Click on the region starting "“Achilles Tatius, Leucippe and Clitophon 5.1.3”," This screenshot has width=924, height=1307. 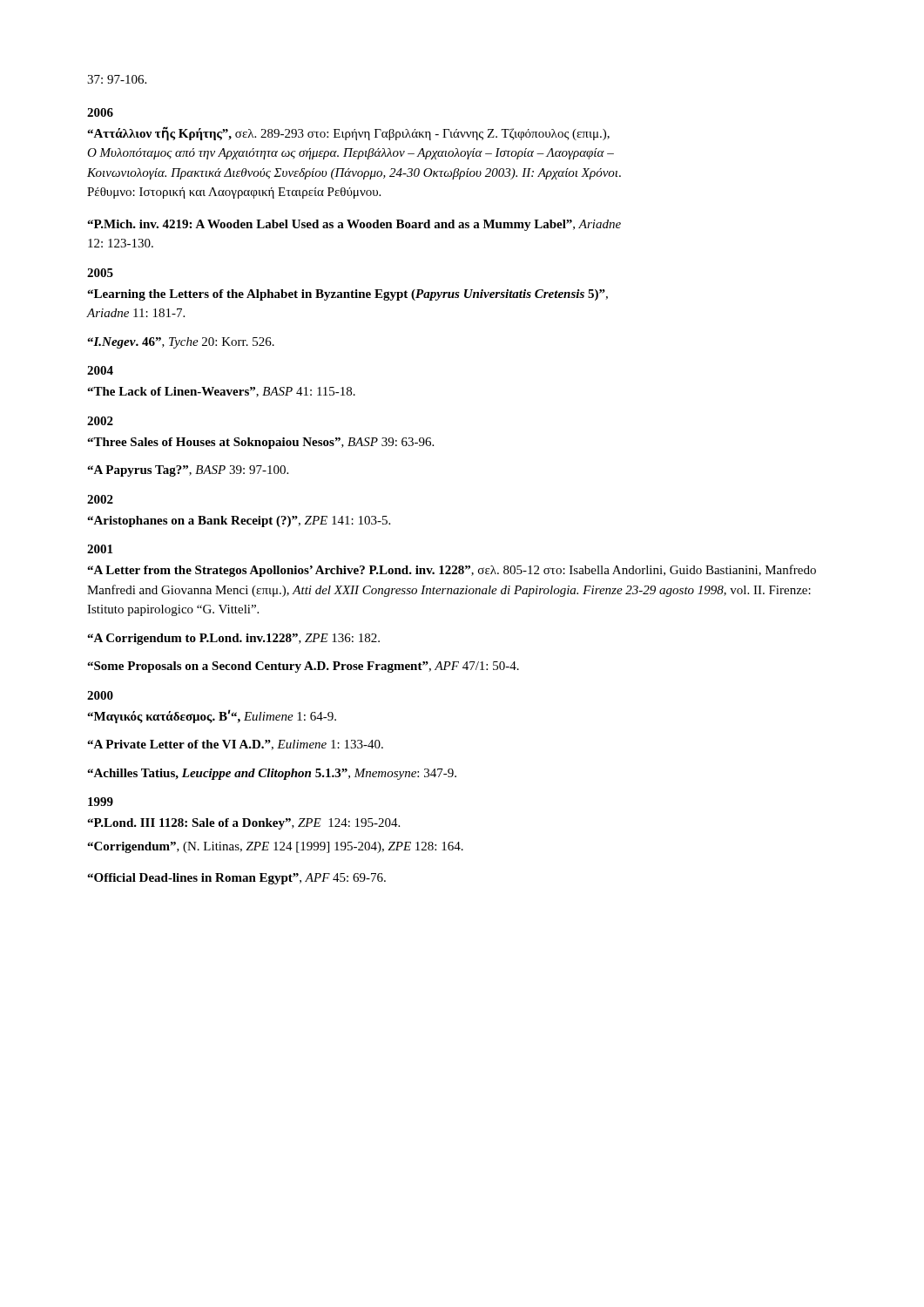coord(462,773)
